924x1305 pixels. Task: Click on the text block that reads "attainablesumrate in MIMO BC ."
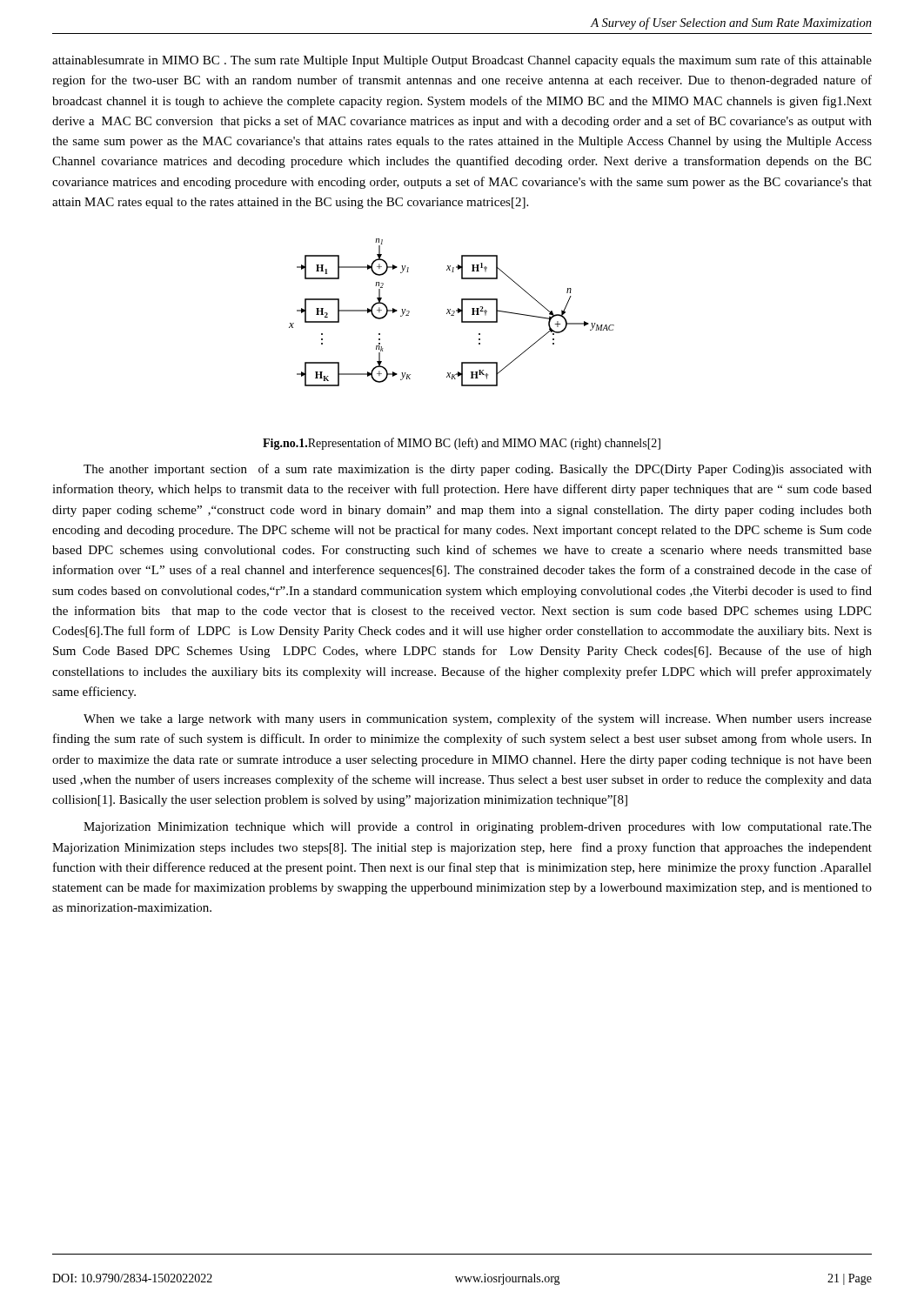tap(462, 131)
